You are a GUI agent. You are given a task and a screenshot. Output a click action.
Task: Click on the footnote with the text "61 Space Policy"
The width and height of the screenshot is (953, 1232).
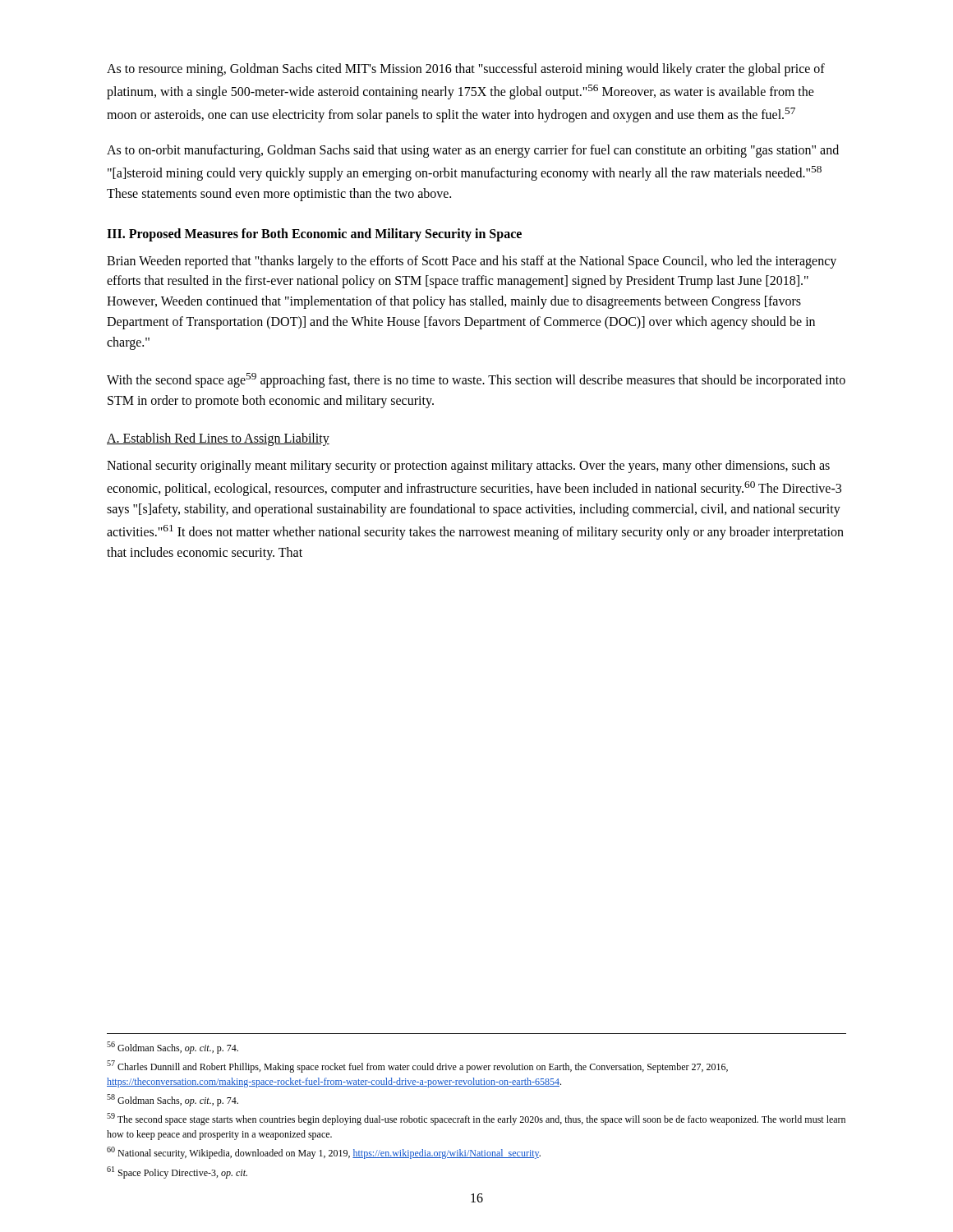[177, 1171]
